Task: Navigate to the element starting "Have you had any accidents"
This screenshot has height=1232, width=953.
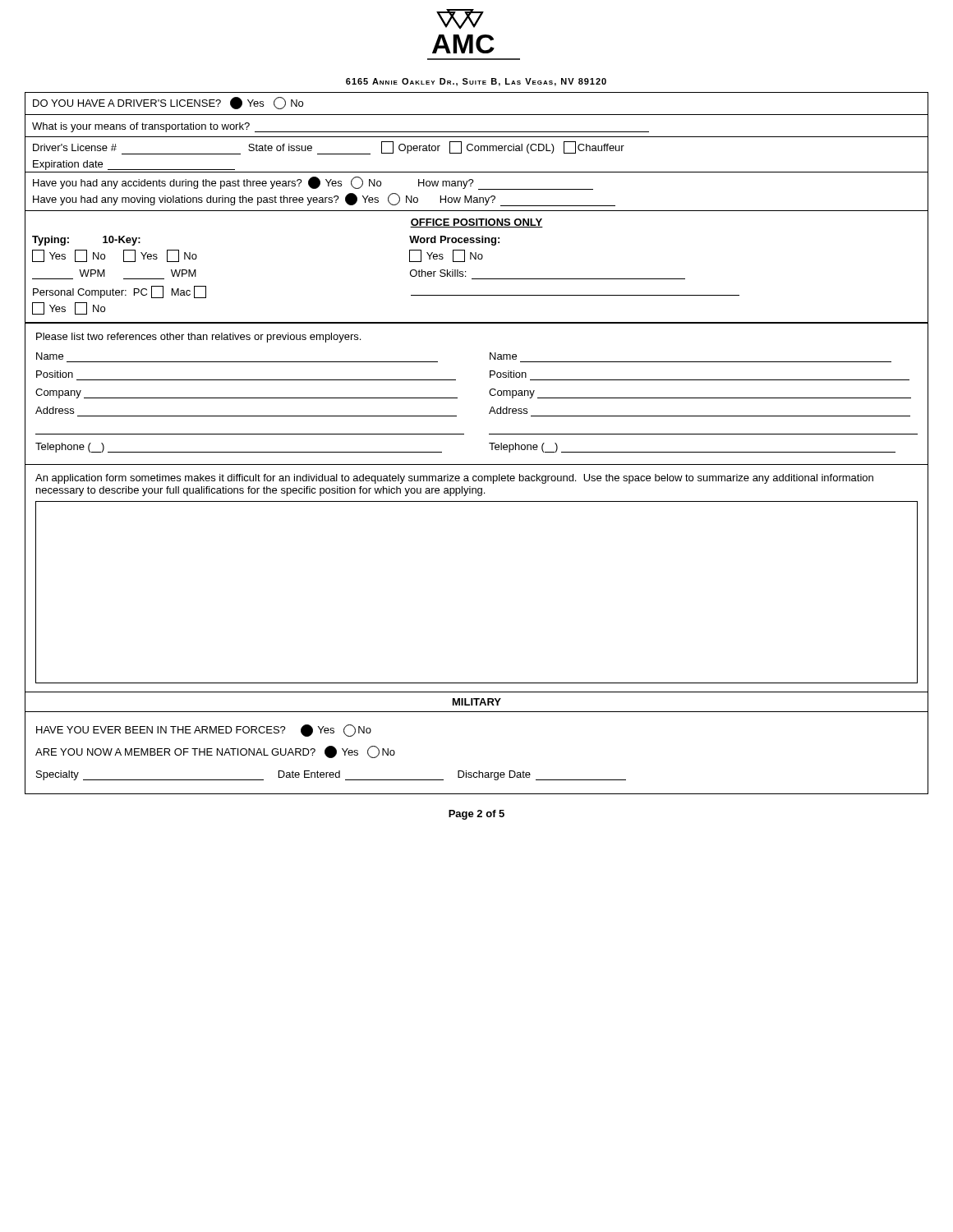Action: (476, 192)
